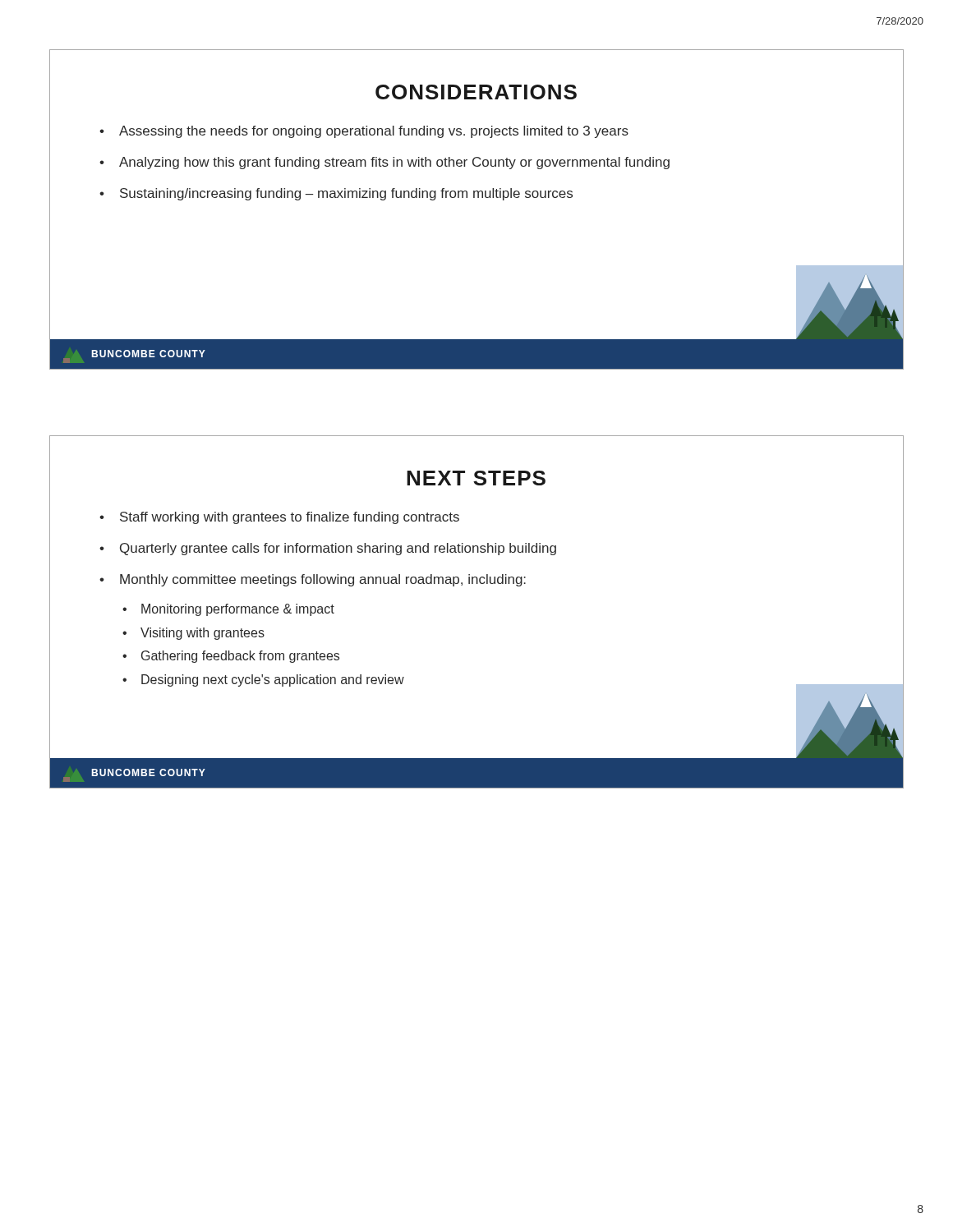Select the text block starting "• Gathering feedback"
This screenshot has height=1232, width=953.
coord(231,657)
